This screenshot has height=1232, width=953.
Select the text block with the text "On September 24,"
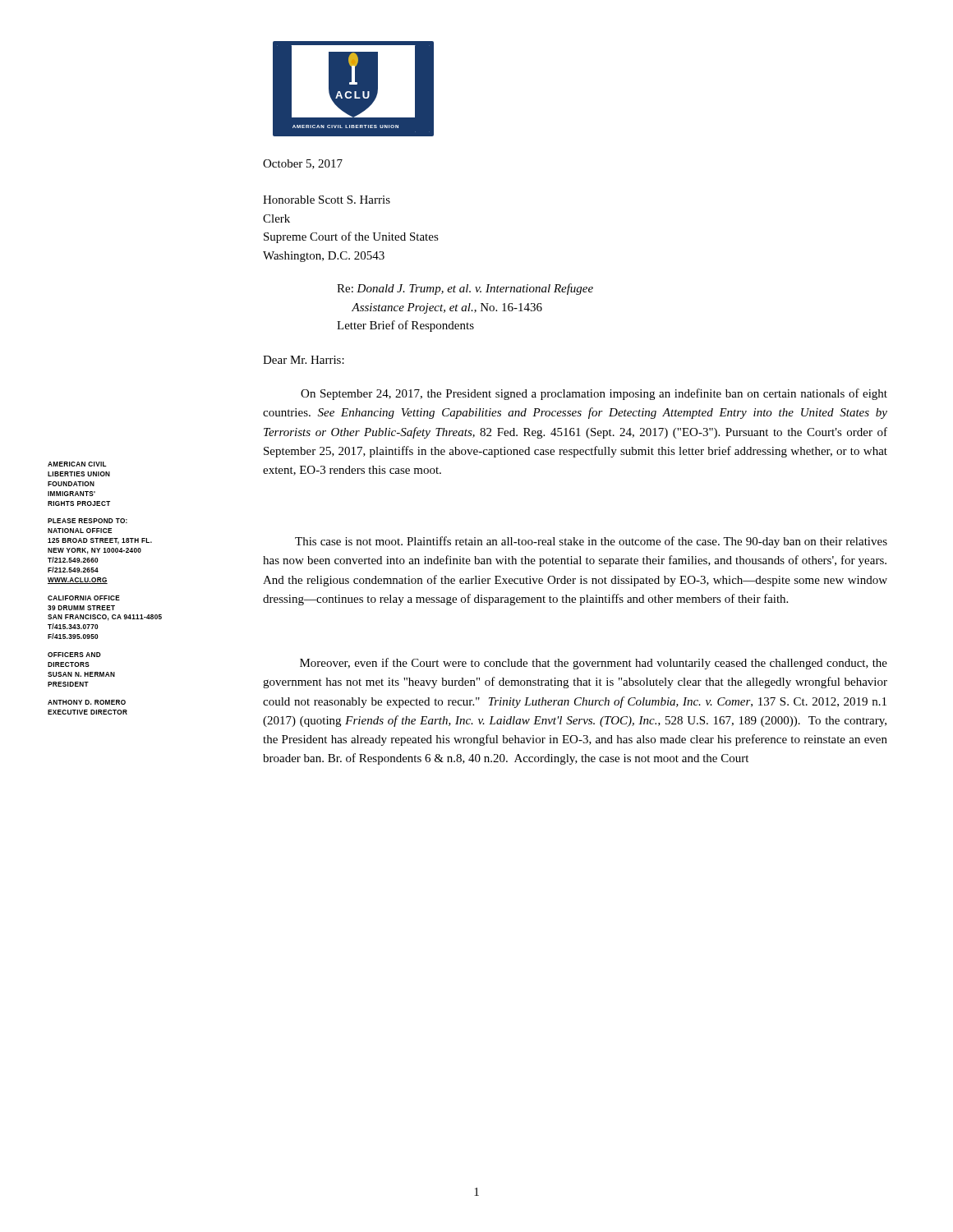[x=575, y=432]
